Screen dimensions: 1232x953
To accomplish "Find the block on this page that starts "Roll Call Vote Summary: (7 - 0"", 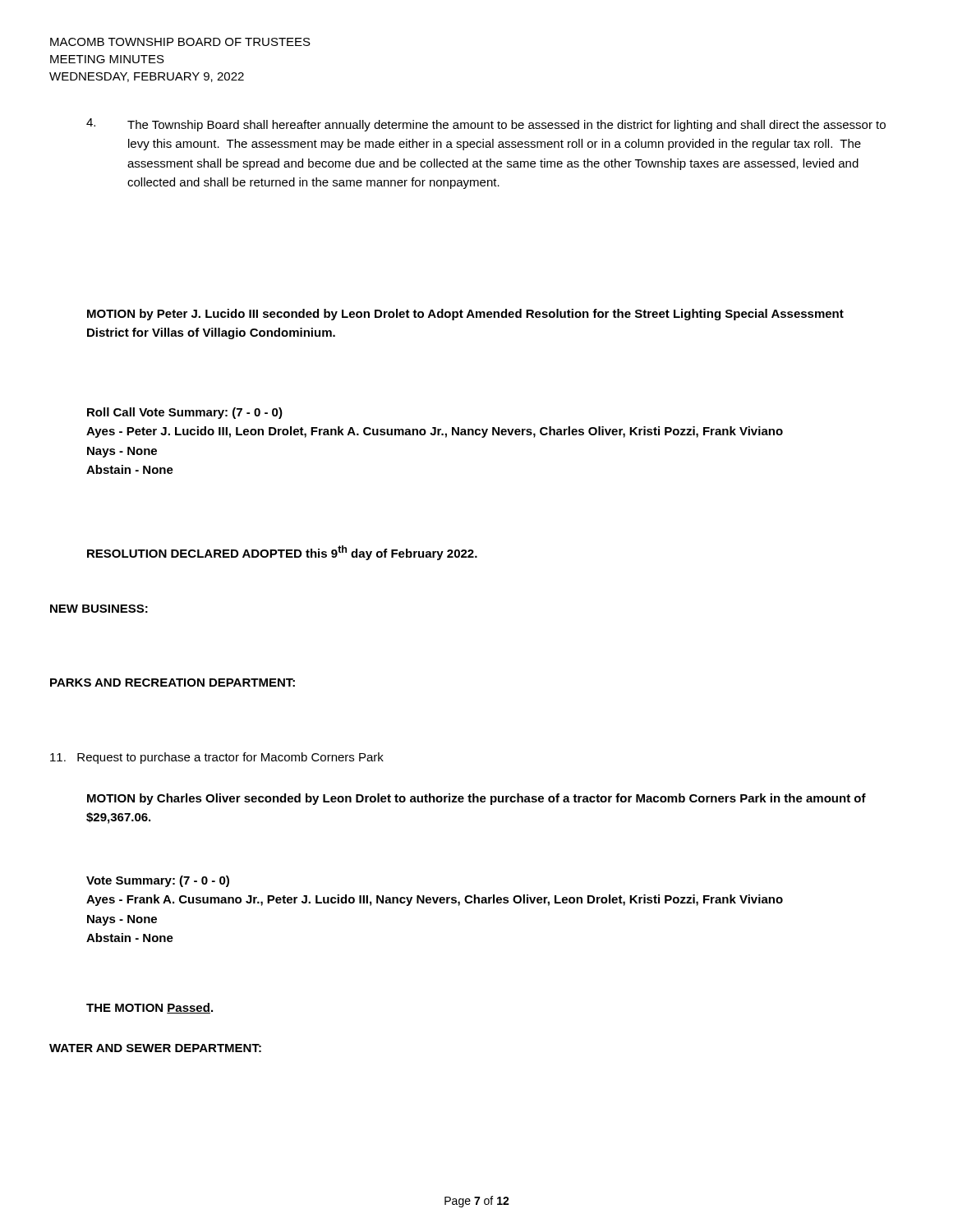I will pos(435,441).
